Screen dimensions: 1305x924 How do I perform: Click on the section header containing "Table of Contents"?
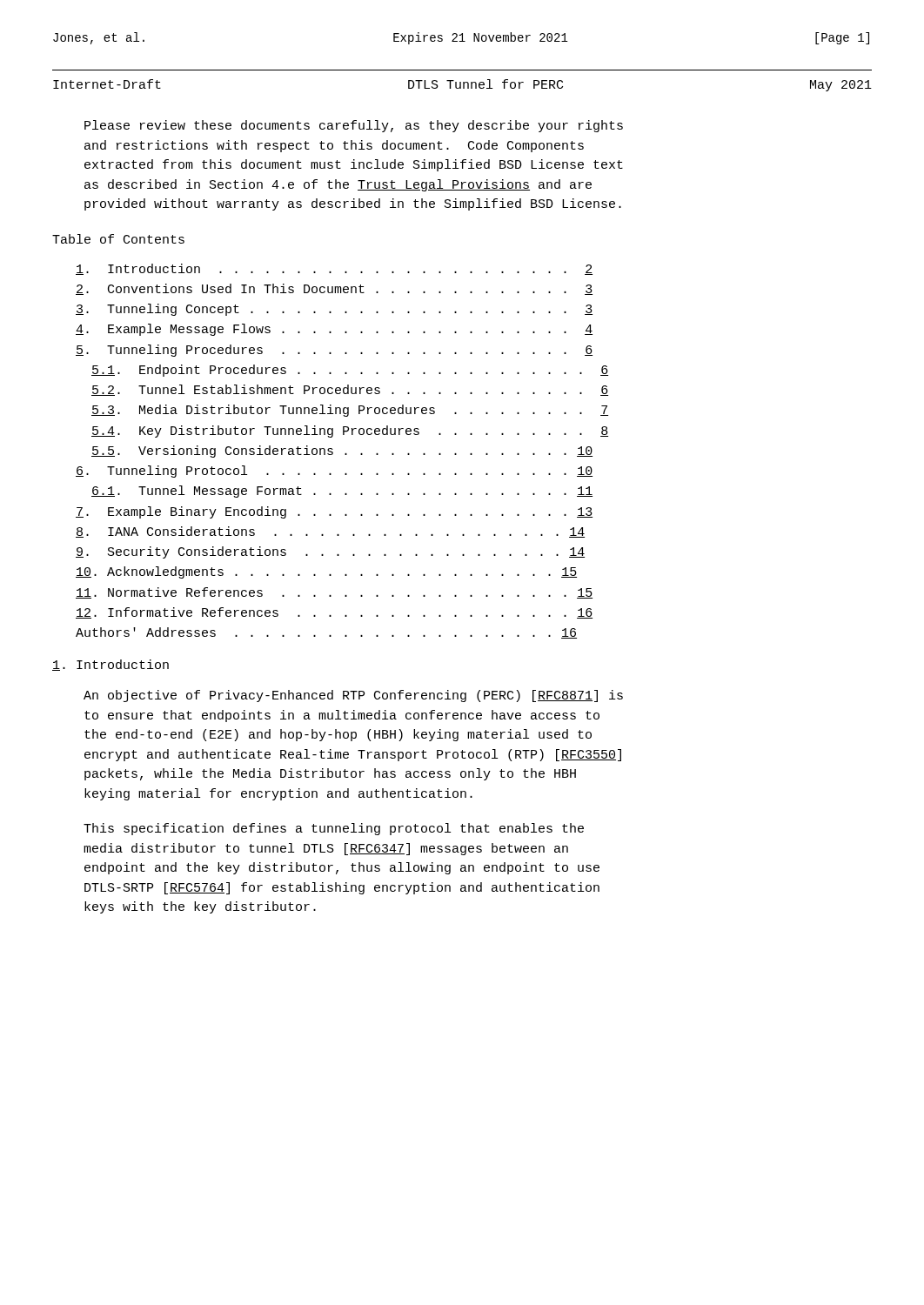click(119, 240)
